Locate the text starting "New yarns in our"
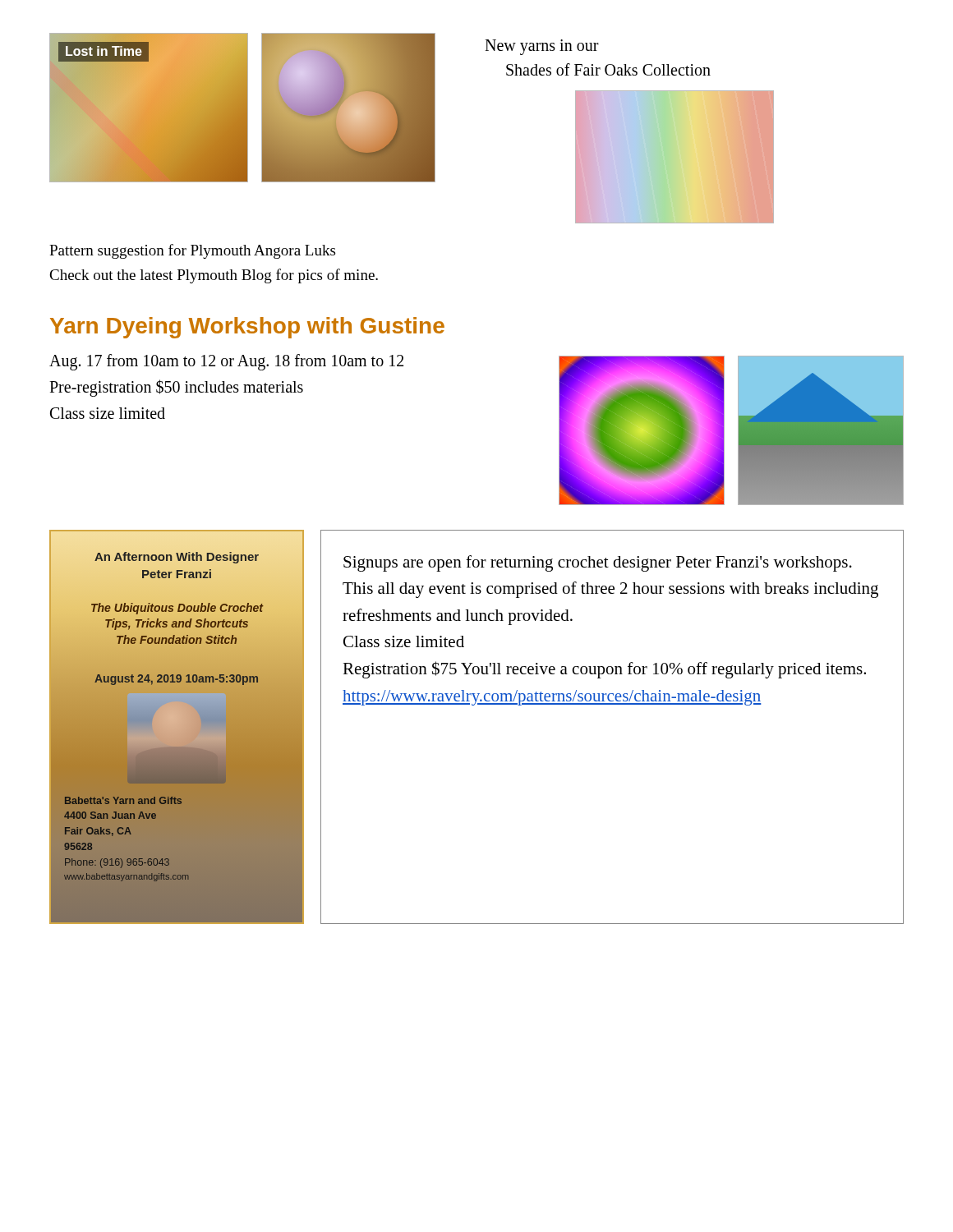This screenshot has width=953, height=1232. [598, 57]
